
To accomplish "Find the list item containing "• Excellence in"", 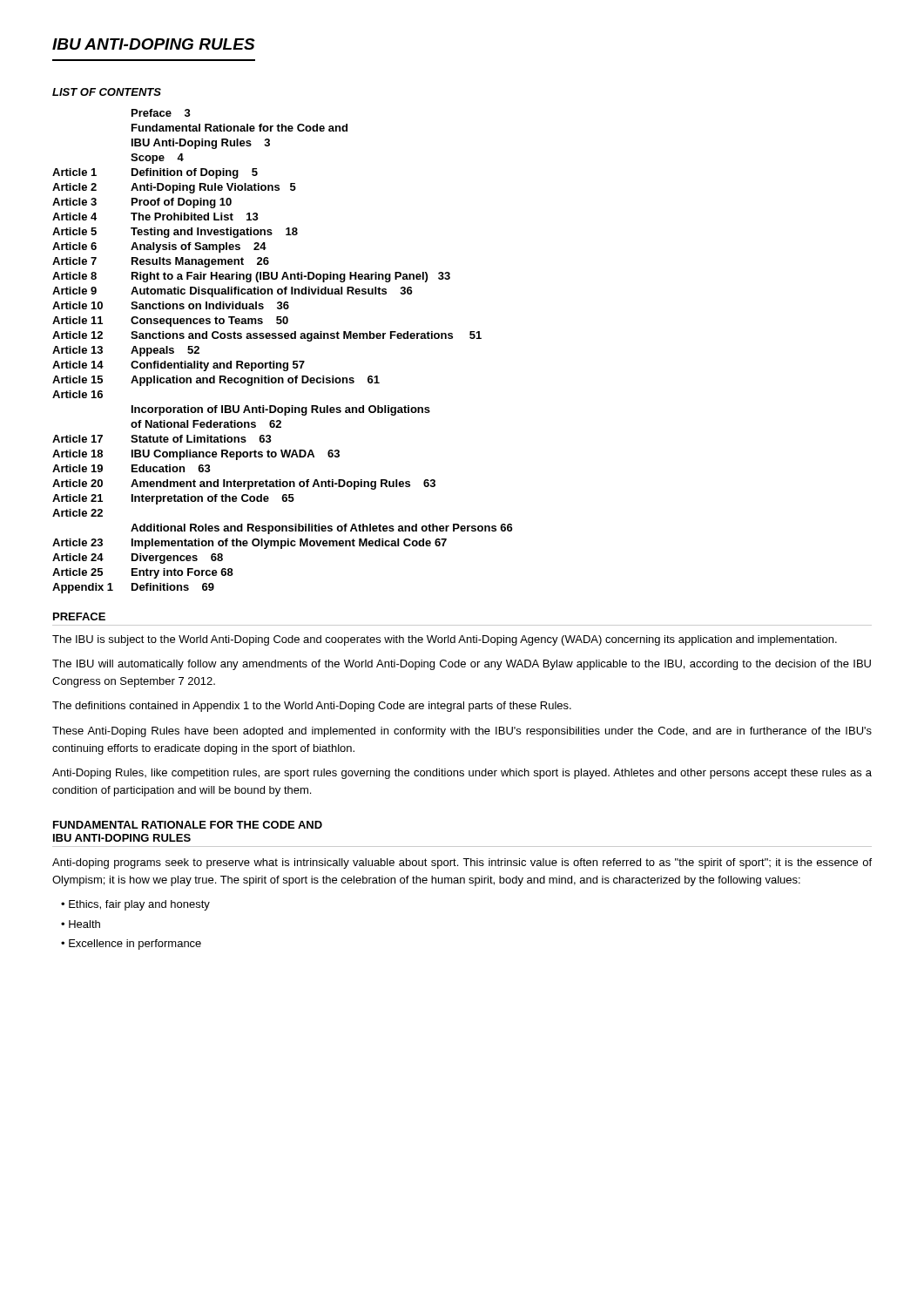I will click(x=131, y=943).
